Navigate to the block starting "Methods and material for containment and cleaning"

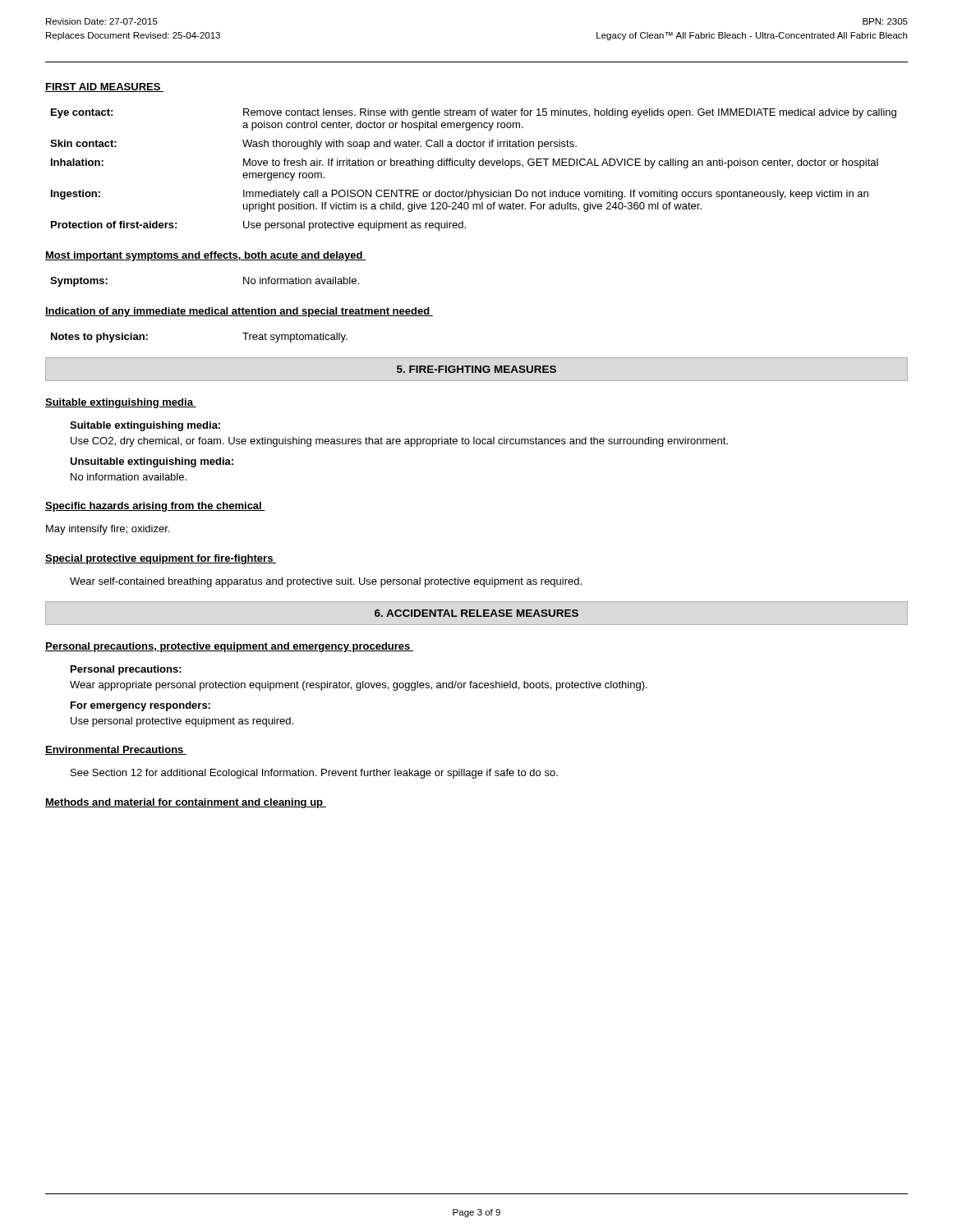pos(186,802)
